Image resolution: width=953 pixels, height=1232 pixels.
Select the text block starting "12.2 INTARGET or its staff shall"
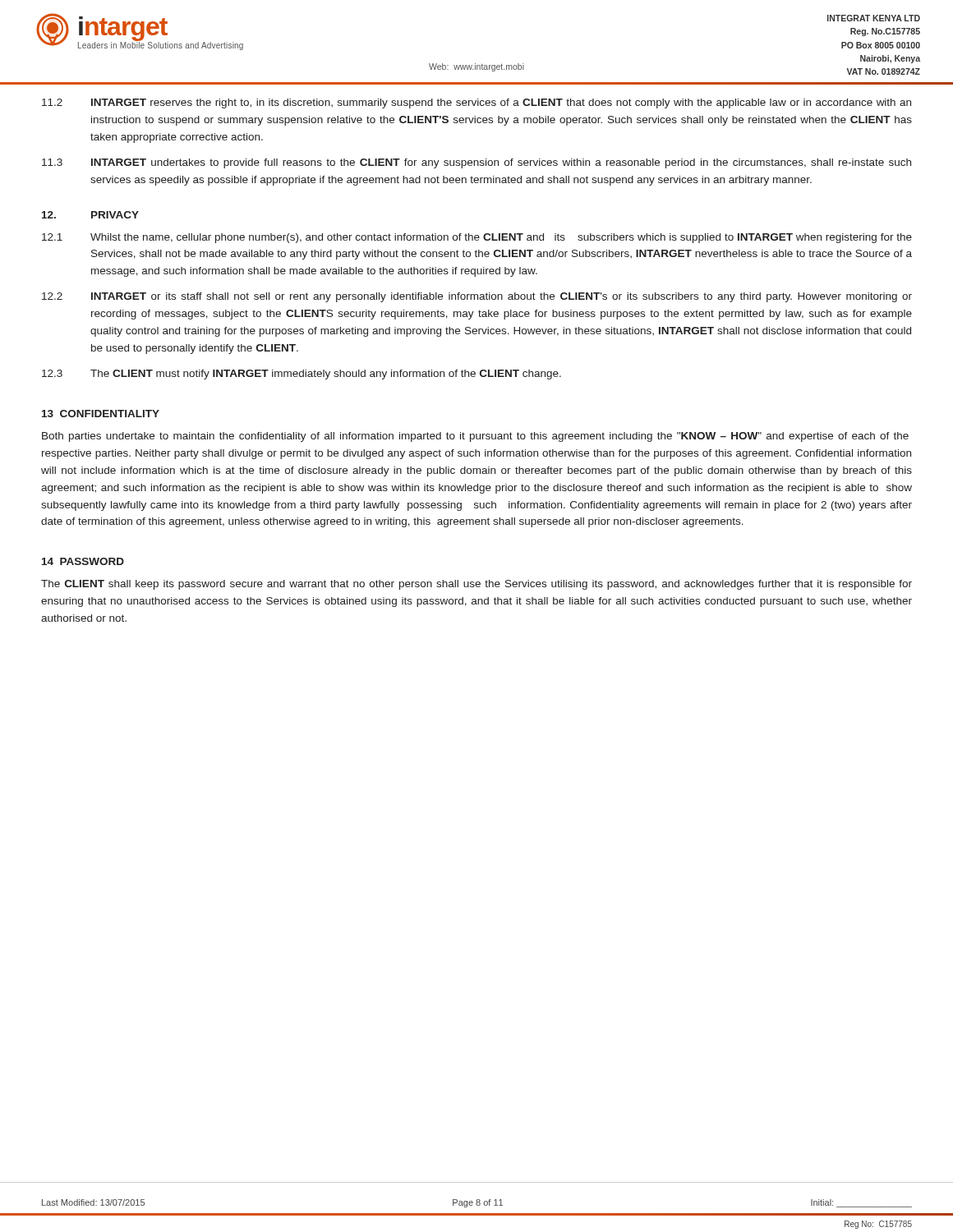click(x=476, y=323)
